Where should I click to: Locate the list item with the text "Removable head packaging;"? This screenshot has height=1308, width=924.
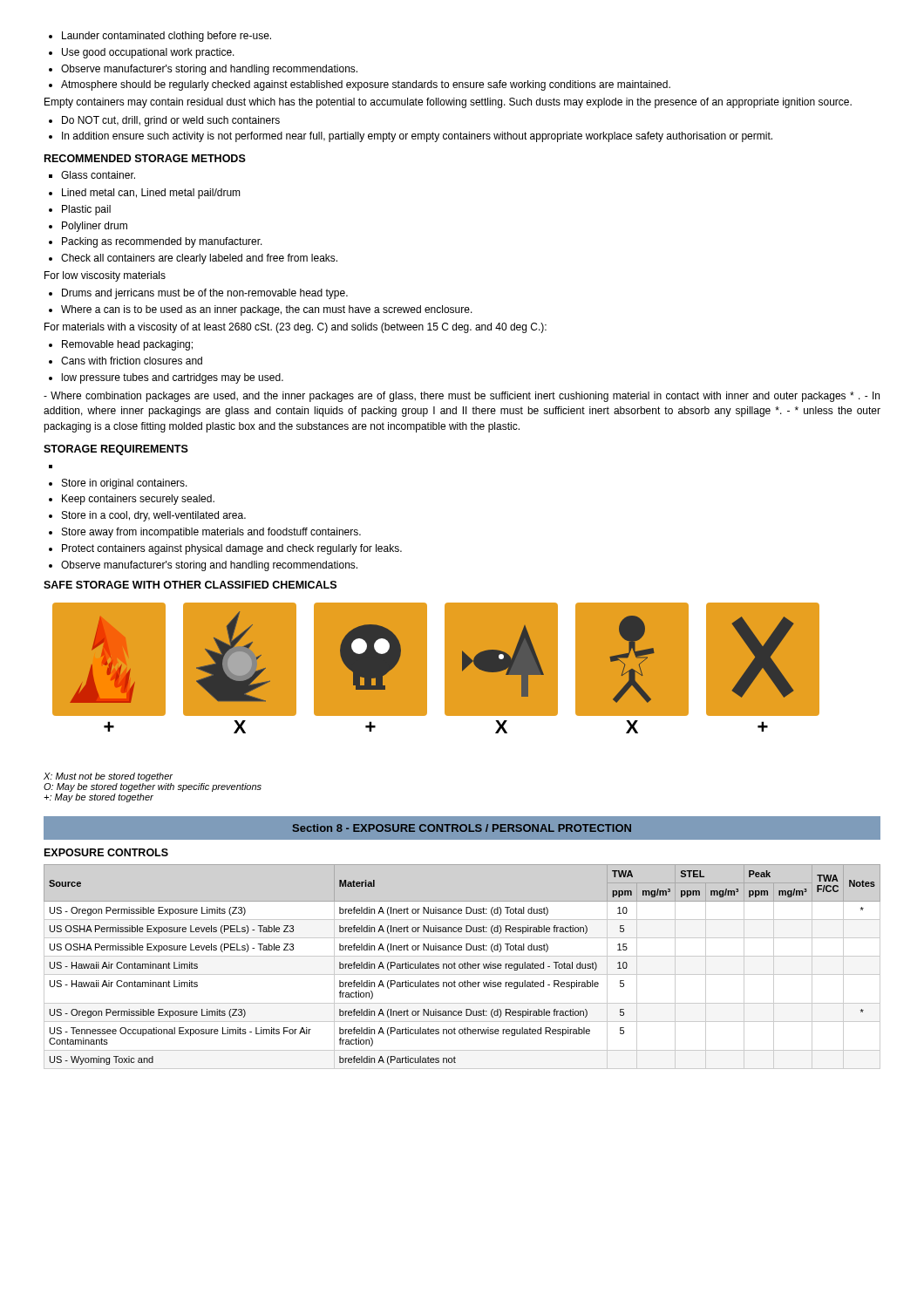tap(121, 345)
